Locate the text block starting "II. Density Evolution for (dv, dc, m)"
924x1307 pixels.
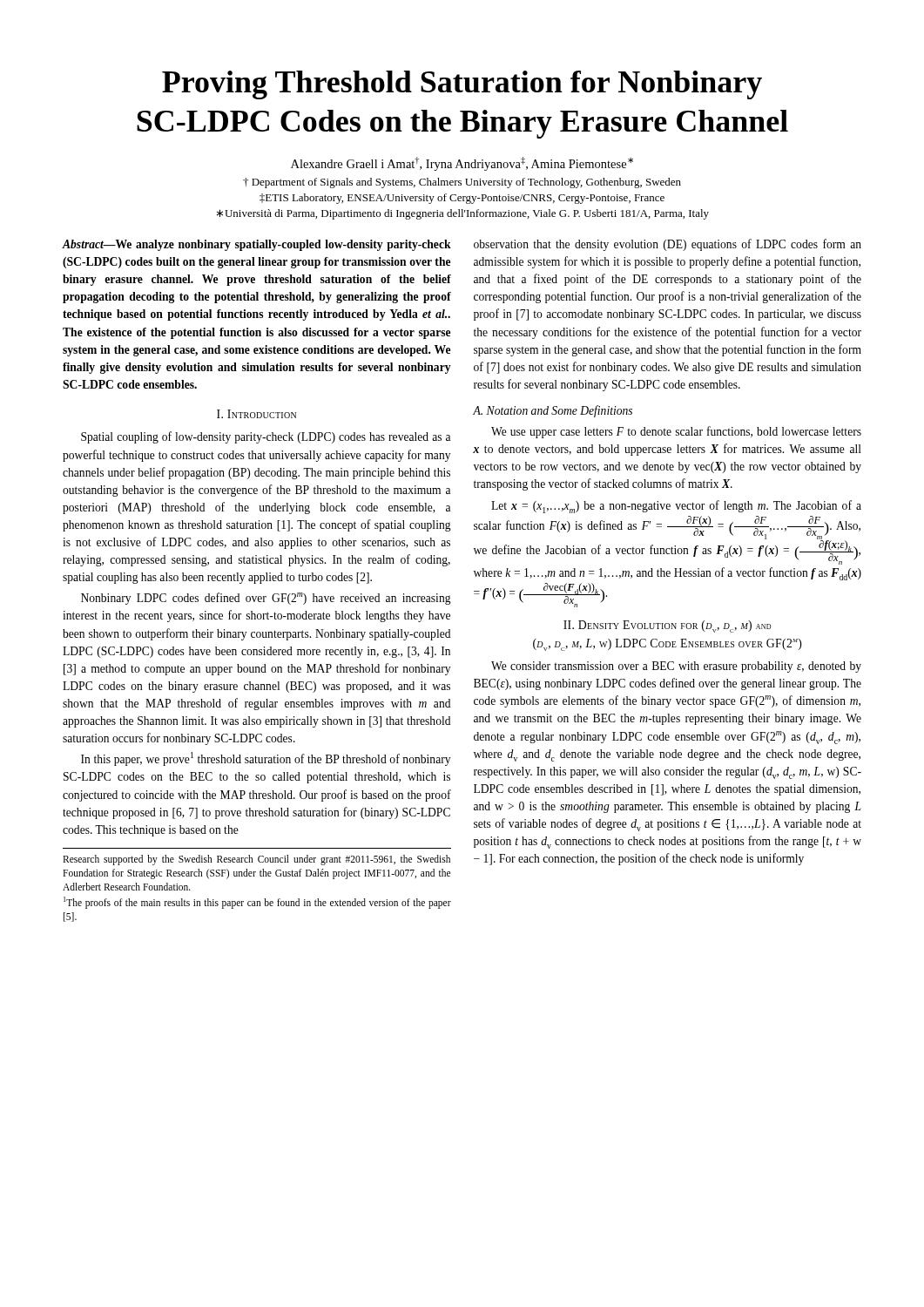[667, 636]
